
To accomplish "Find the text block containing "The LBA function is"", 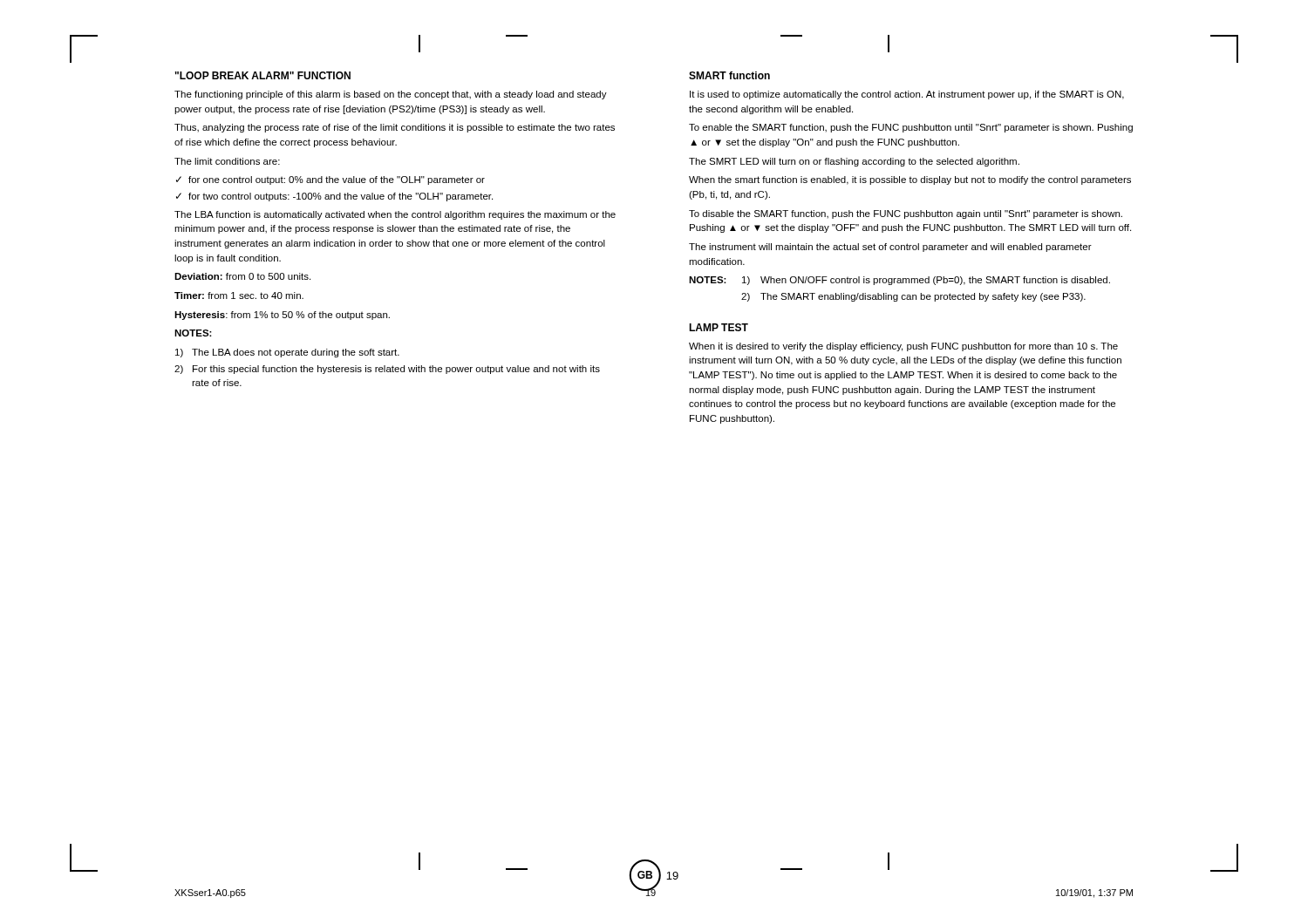I will 395,236.
